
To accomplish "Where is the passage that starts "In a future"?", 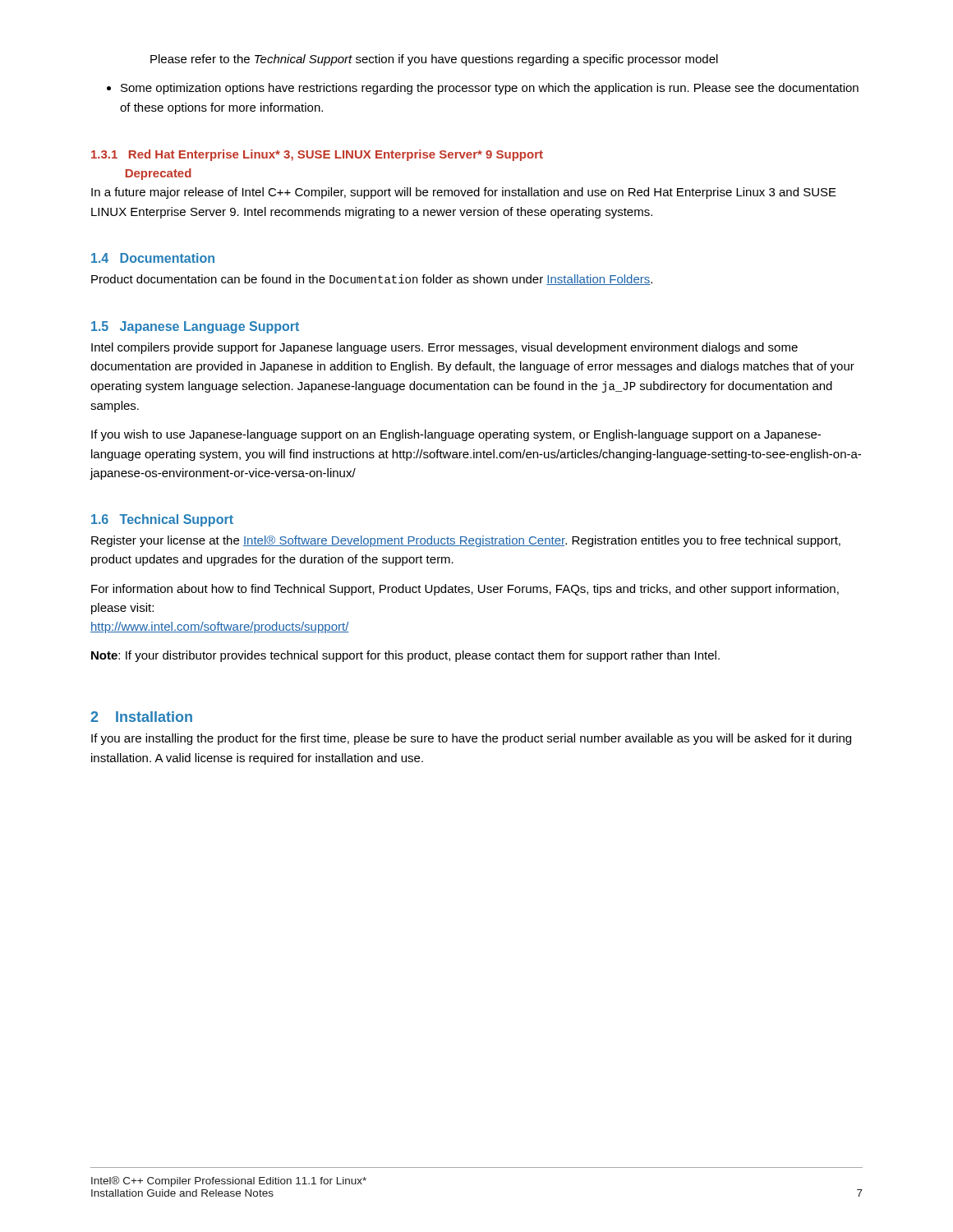I will 476,202.
